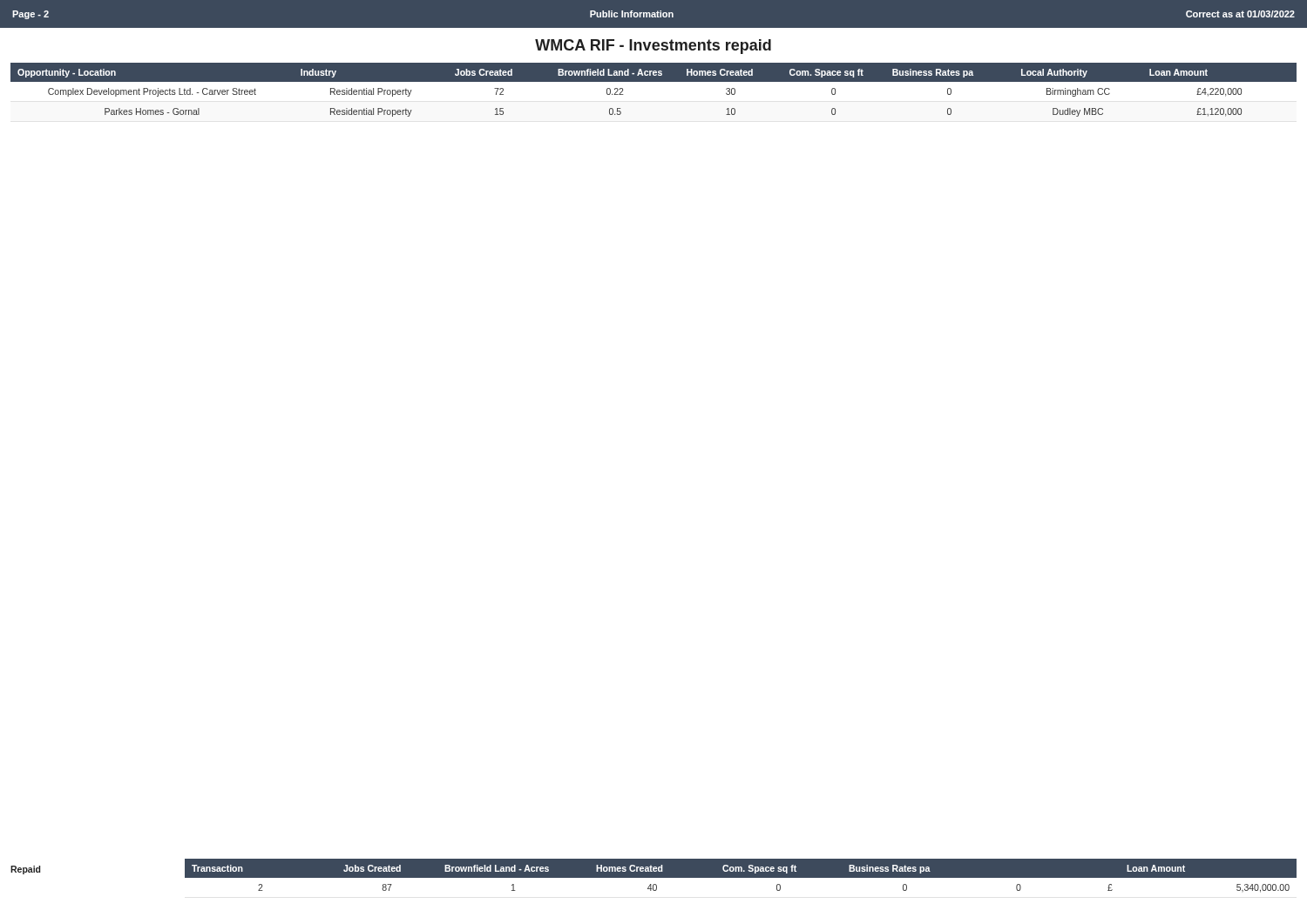This screenshot has height=924, width=1307.
Task: Click on the text starting "WMCA RIF - Investments repaid"
Action: pos(654,45)
